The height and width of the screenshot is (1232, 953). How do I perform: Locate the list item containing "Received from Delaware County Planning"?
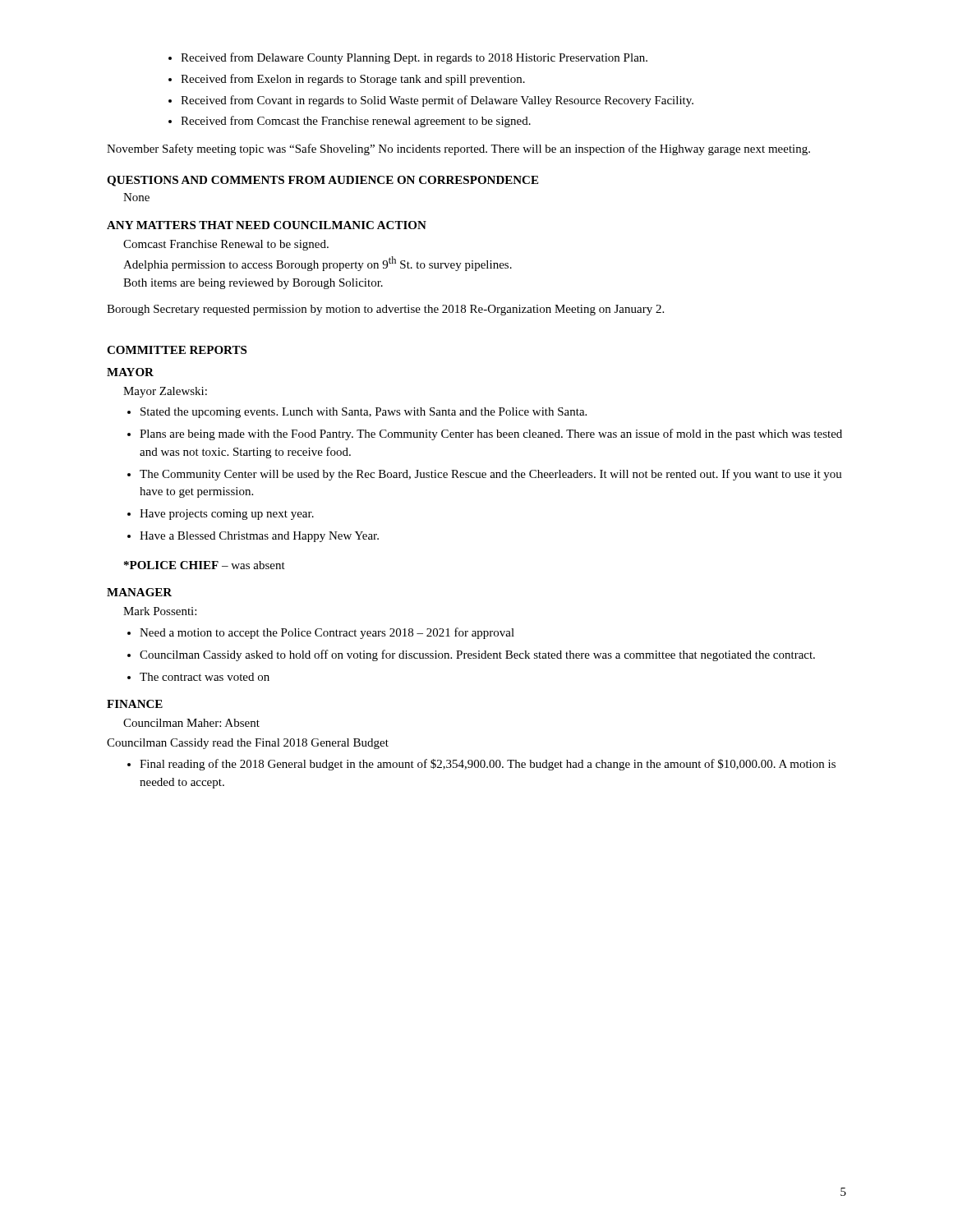click(415, 57)
